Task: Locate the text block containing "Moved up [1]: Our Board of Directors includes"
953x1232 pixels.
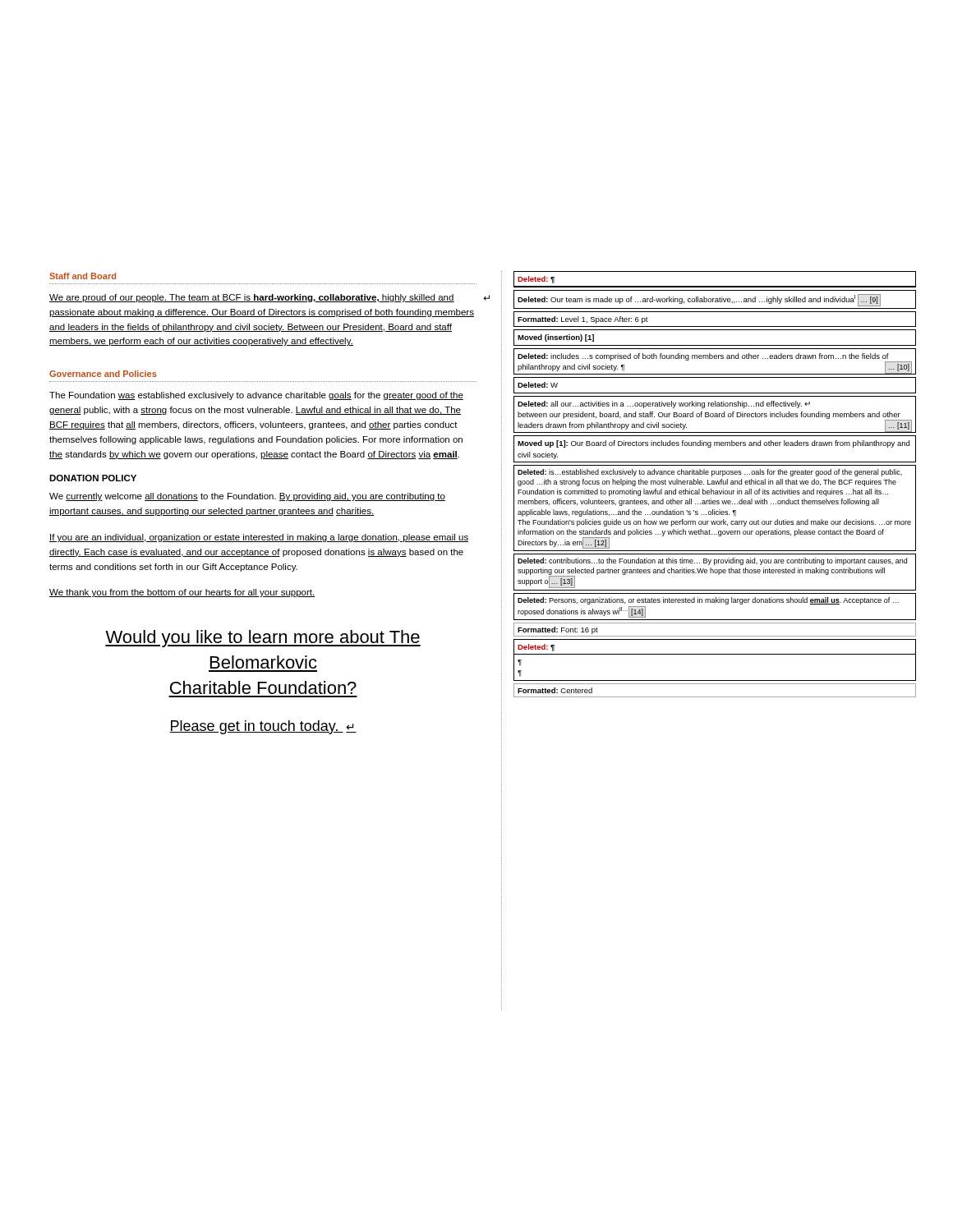Action: [x=715, y=449]
